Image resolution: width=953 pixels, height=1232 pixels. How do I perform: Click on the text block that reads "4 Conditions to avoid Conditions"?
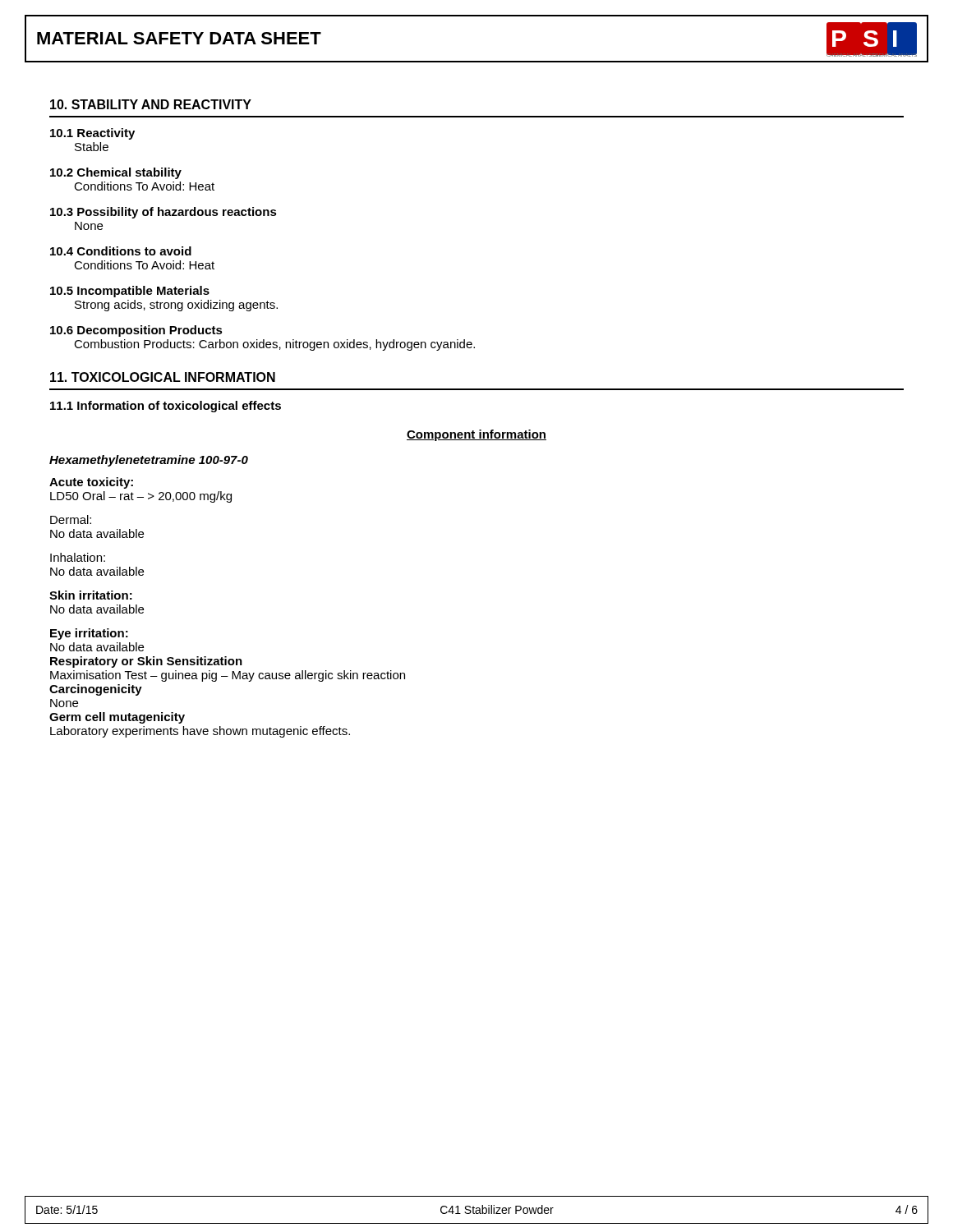[x=132, y=258]
